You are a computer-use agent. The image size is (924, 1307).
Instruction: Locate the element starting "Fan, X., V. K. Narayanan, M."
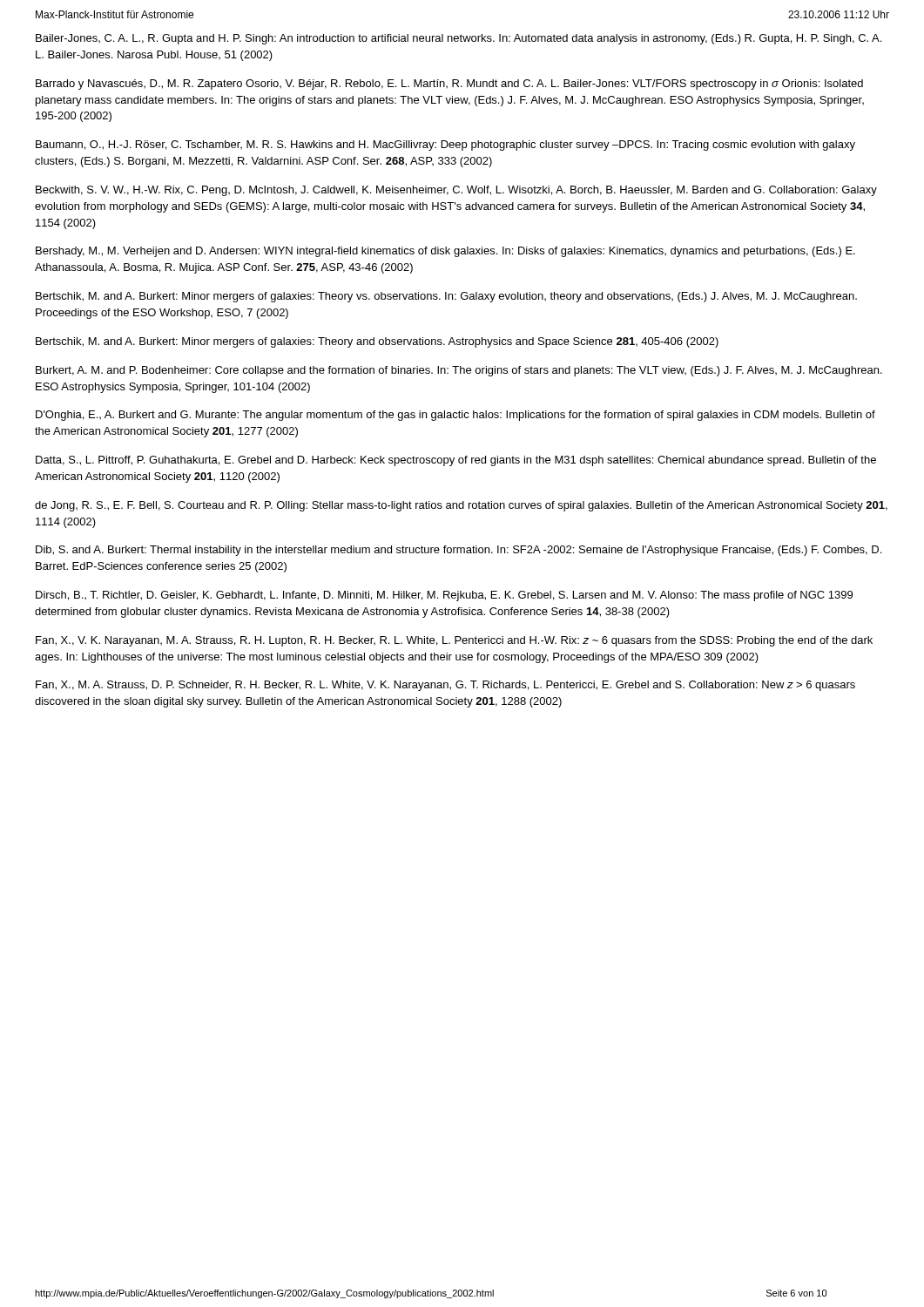(x=454, y=648)
